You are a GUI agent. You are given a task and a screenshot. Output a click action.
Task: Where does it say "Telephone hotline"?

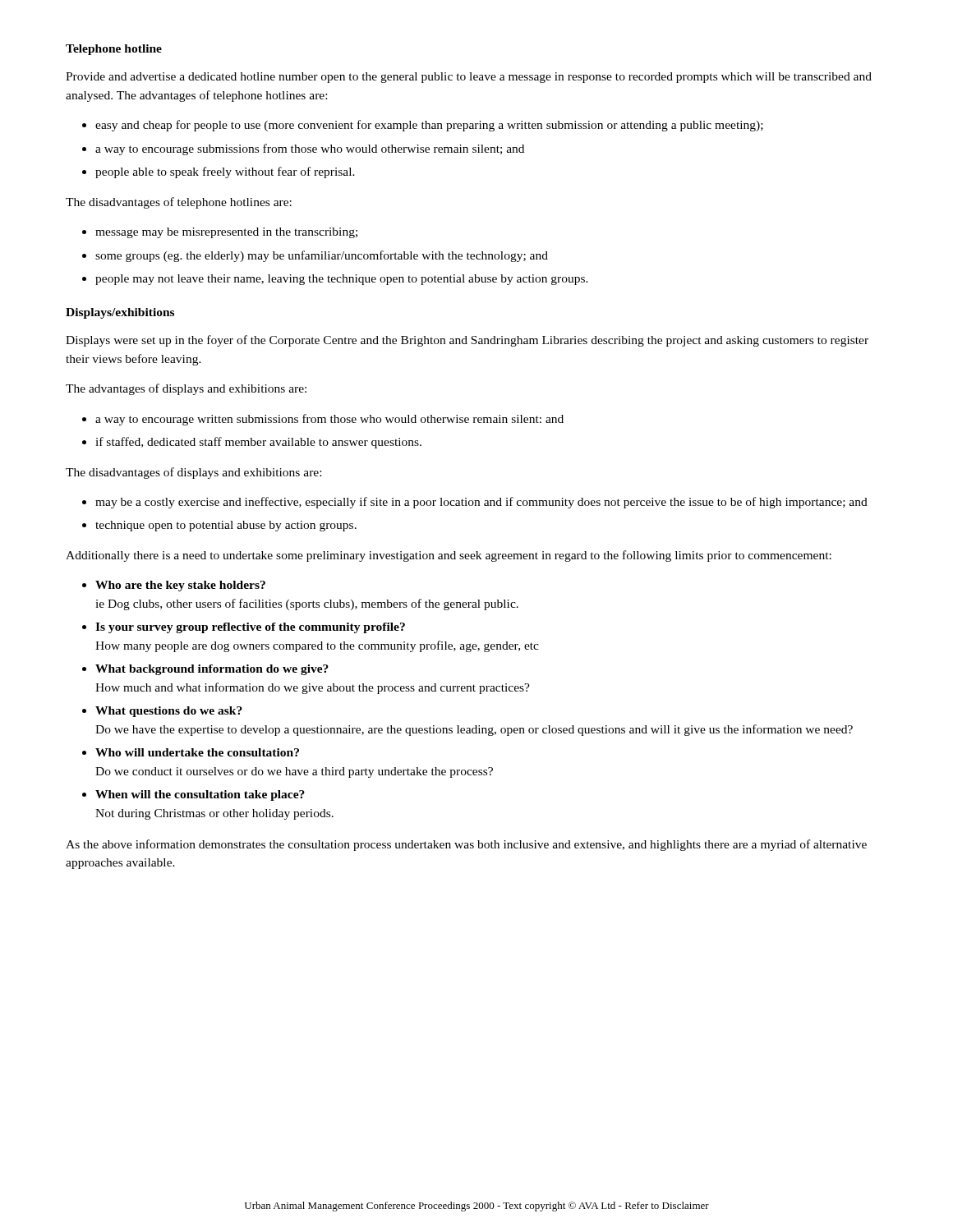114,48
